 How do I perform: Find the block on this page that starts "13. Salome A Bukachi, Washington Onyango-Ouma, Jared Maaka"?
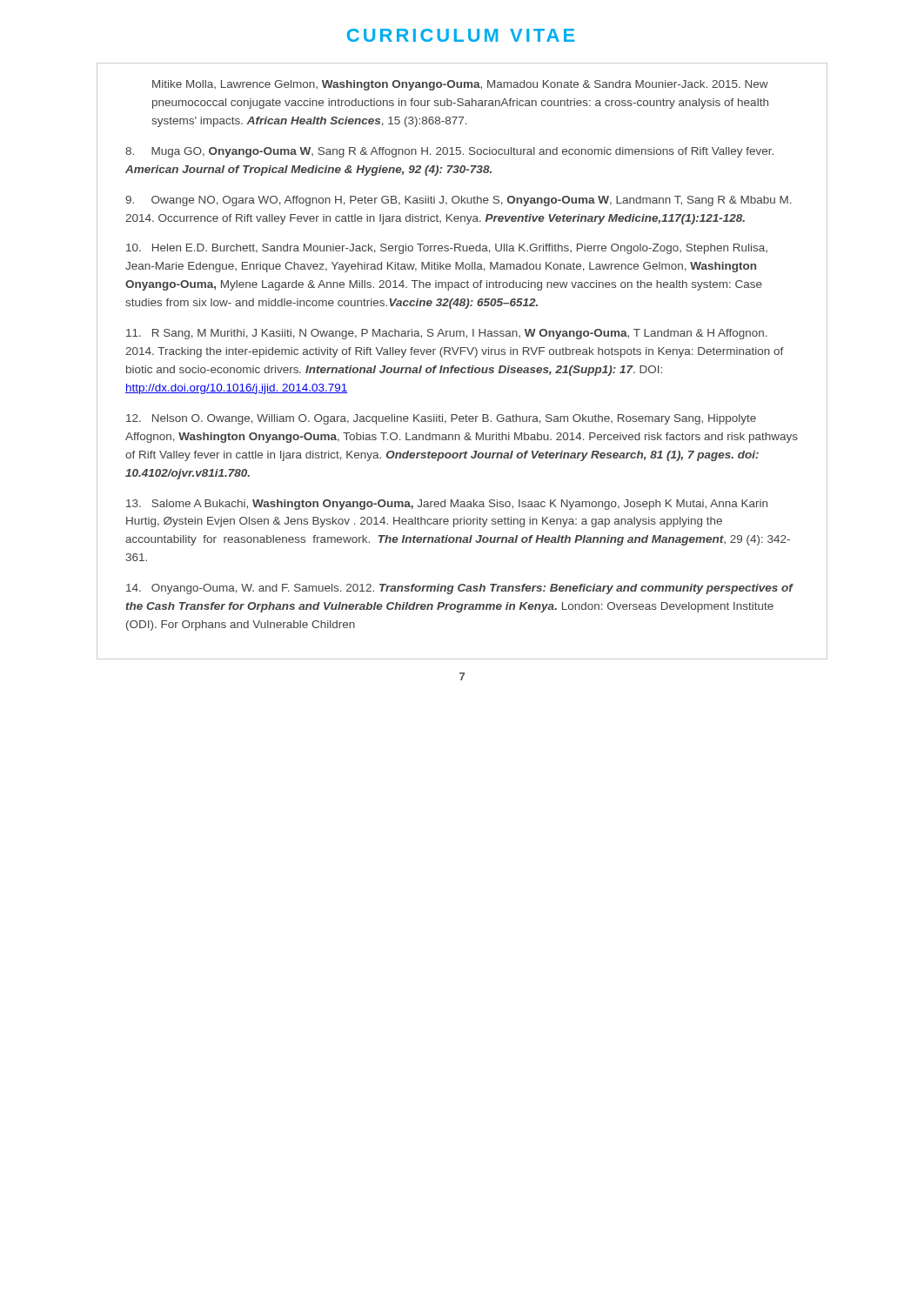click(x=458, y=529)
